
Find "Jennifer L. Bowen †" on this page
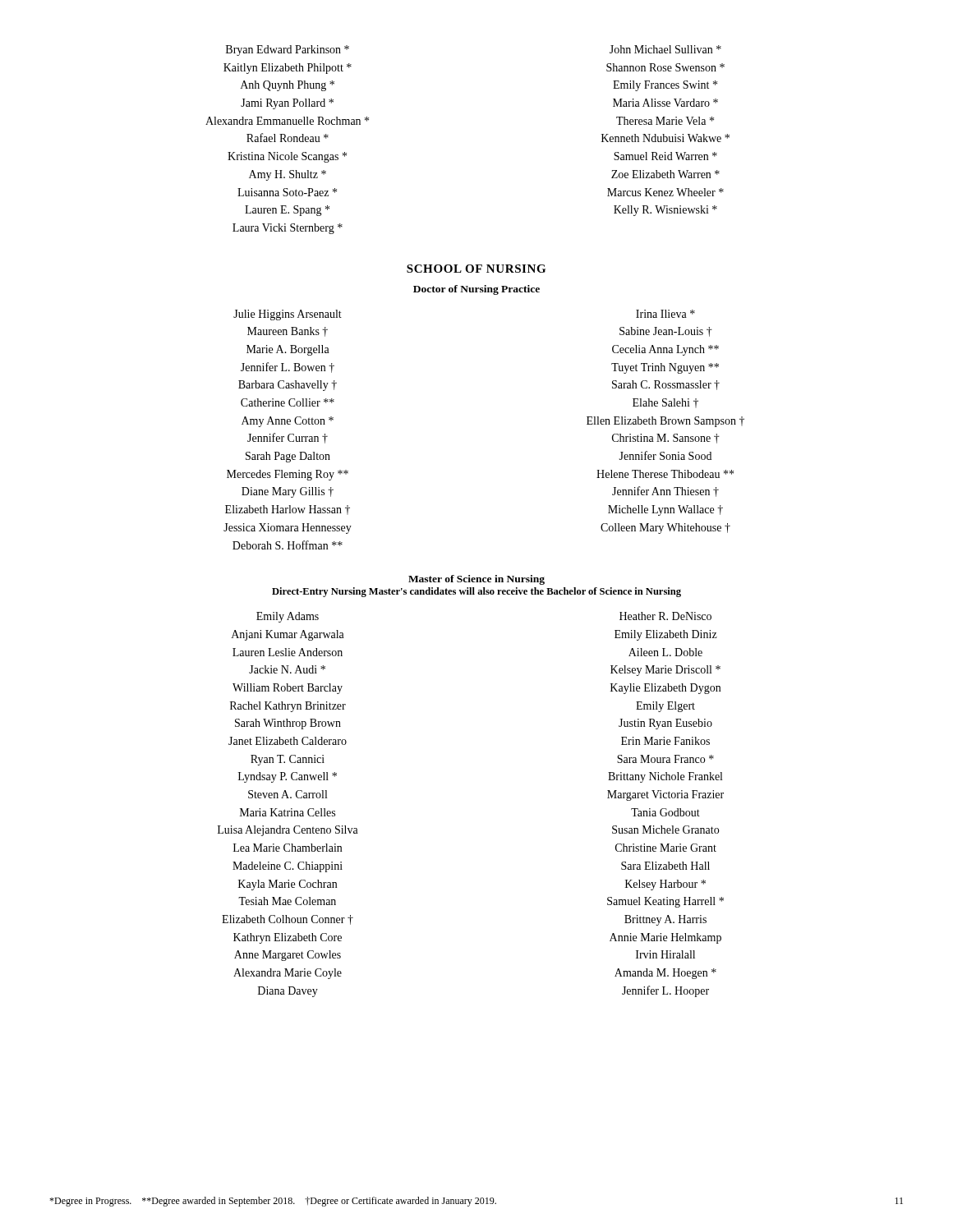click(x=288, y=367)
